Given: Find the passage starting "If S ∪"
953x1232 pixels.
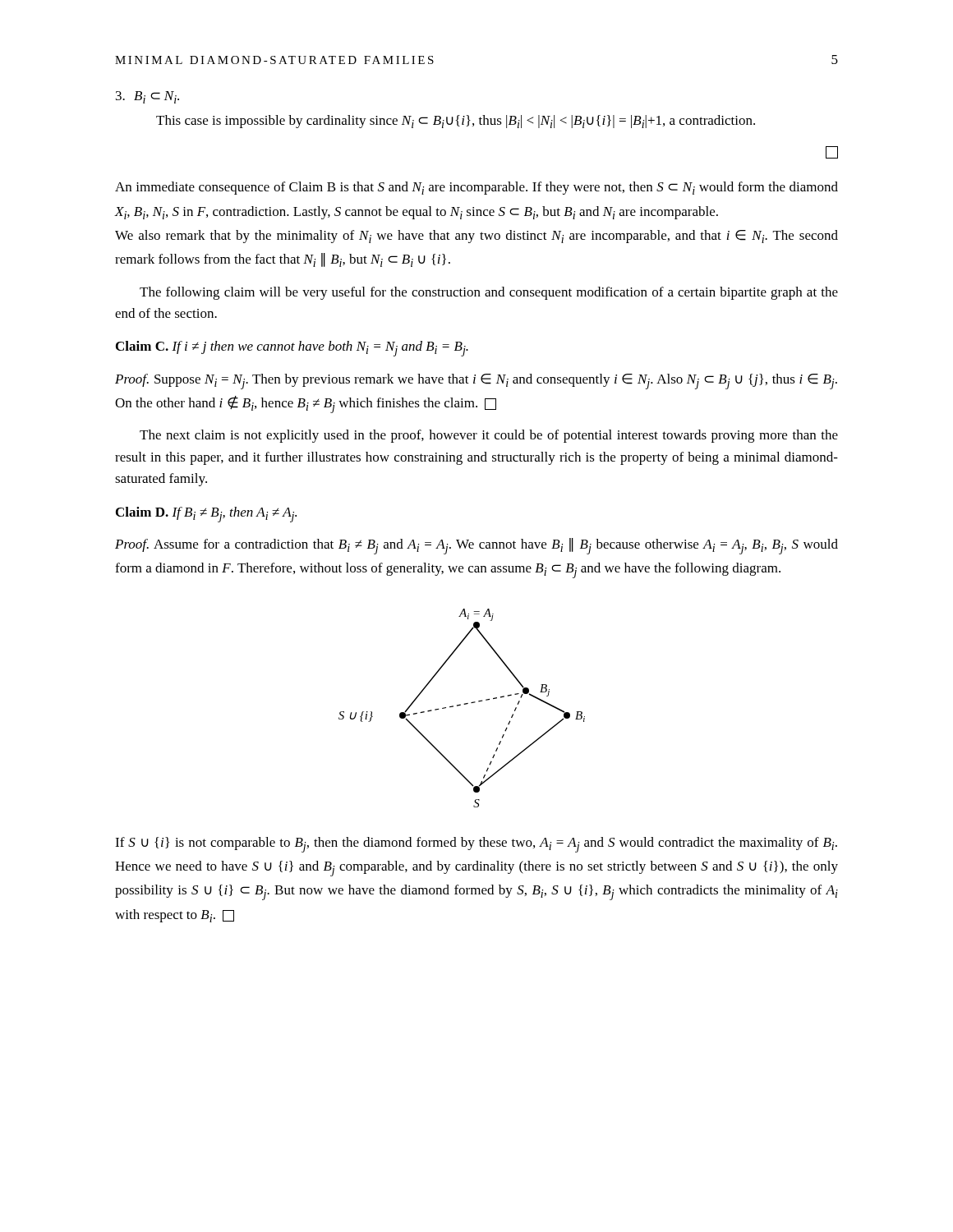Looking at the screenshot, I should [476, 879].
